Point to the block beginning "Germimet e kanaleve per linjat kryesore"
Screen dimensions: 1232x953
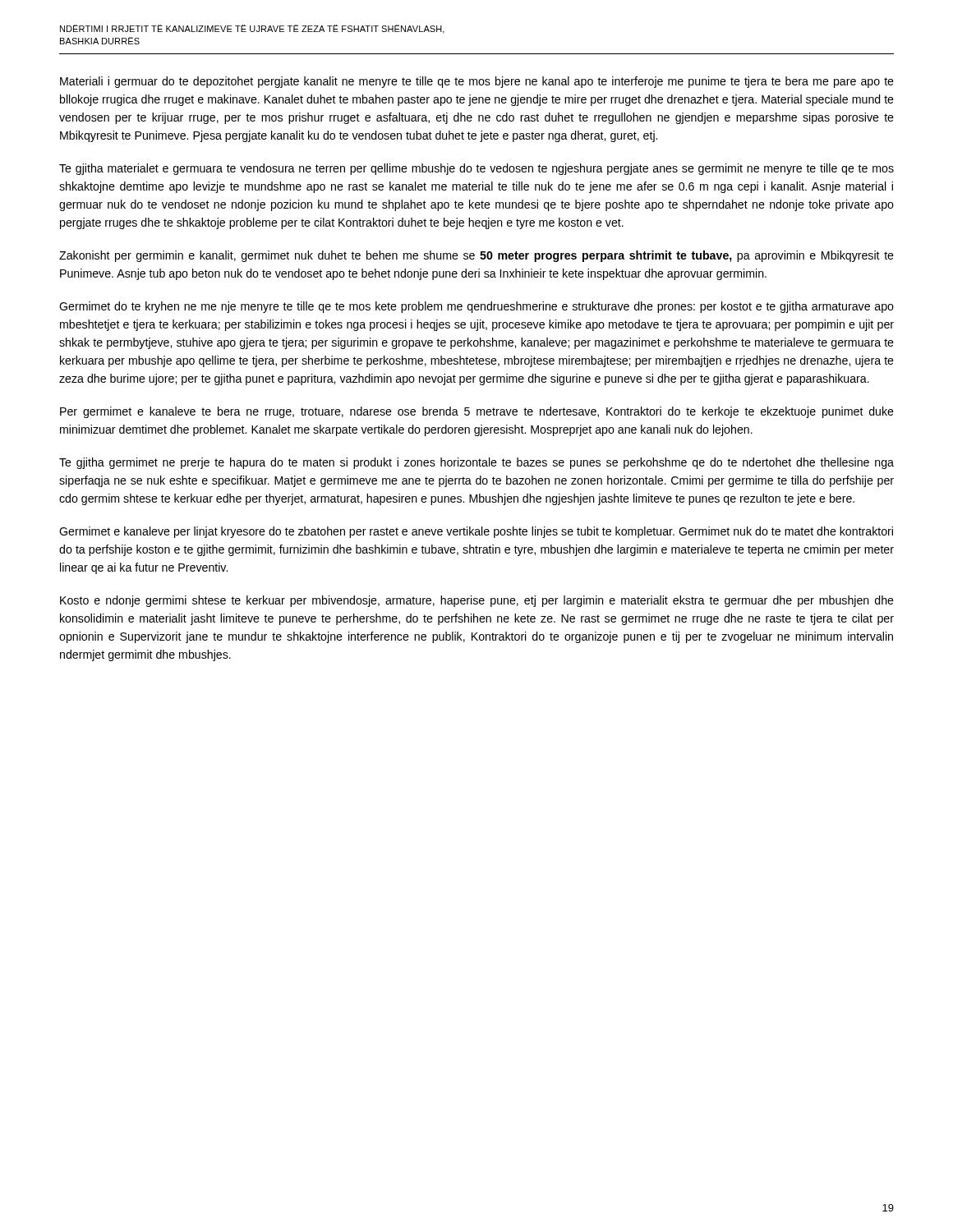coord(476,549)
